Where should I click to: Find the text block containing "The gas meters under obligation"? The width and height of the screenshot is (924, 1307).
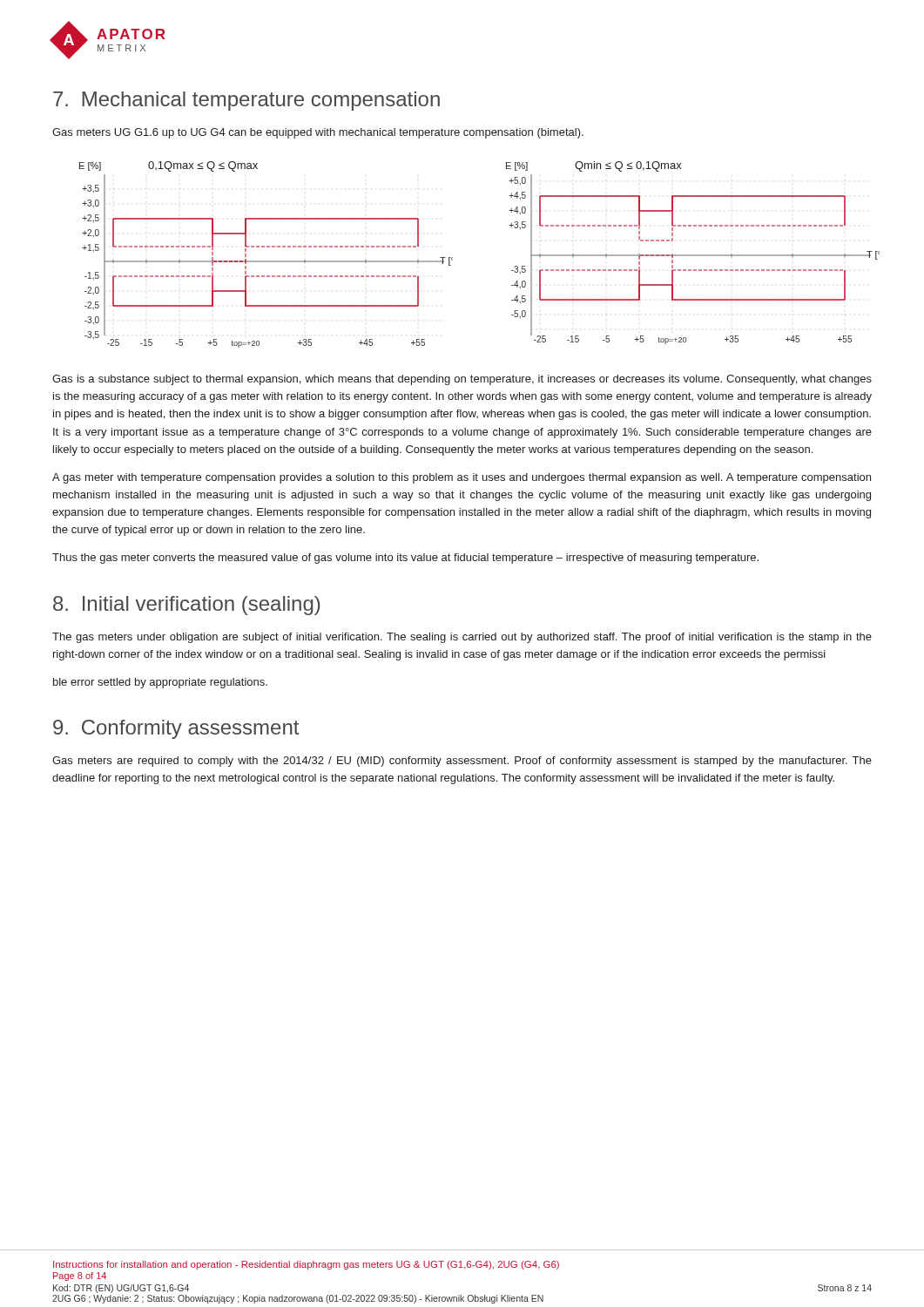462,645
